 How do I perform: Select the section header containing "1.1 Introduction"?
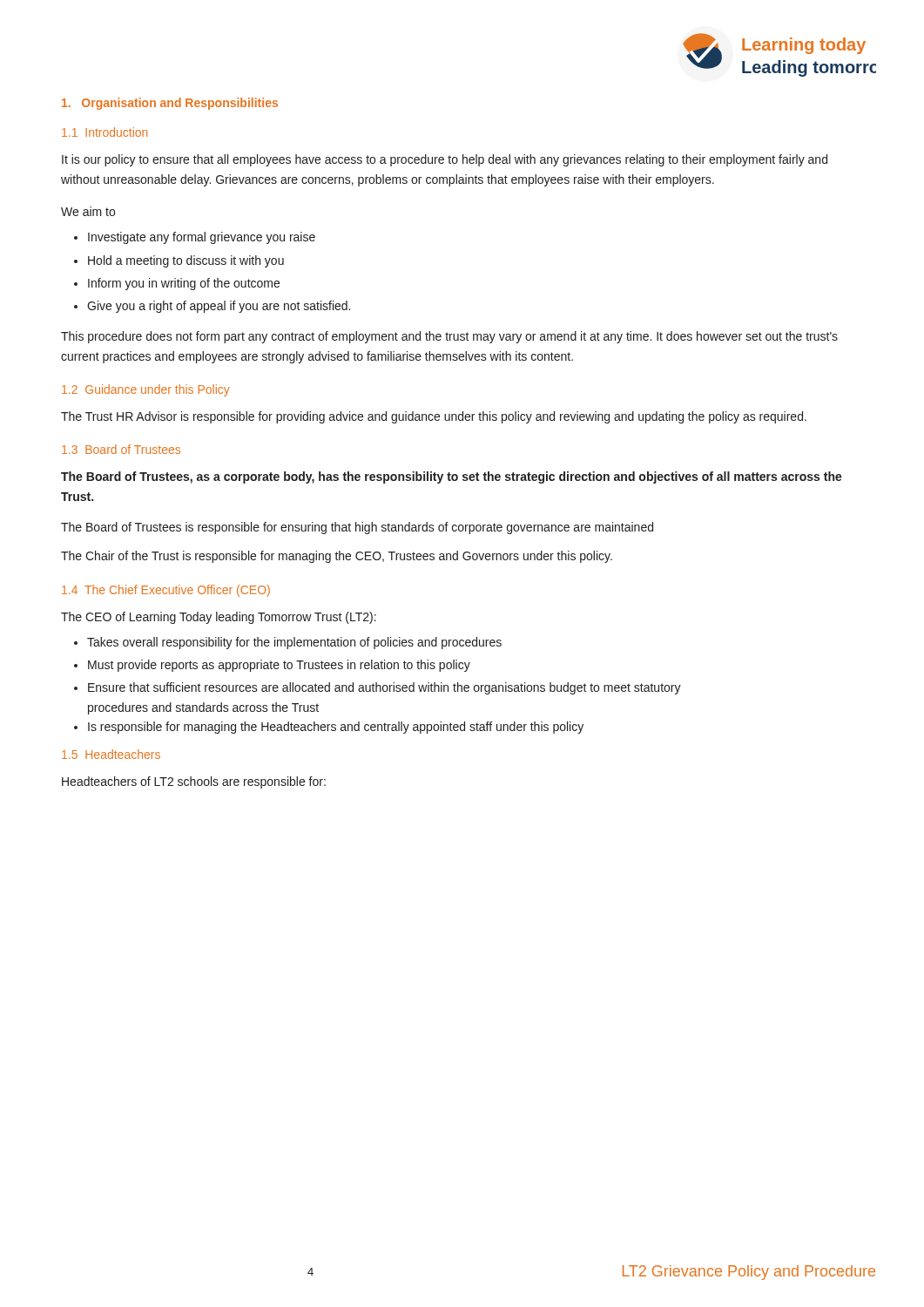[105, 132]
